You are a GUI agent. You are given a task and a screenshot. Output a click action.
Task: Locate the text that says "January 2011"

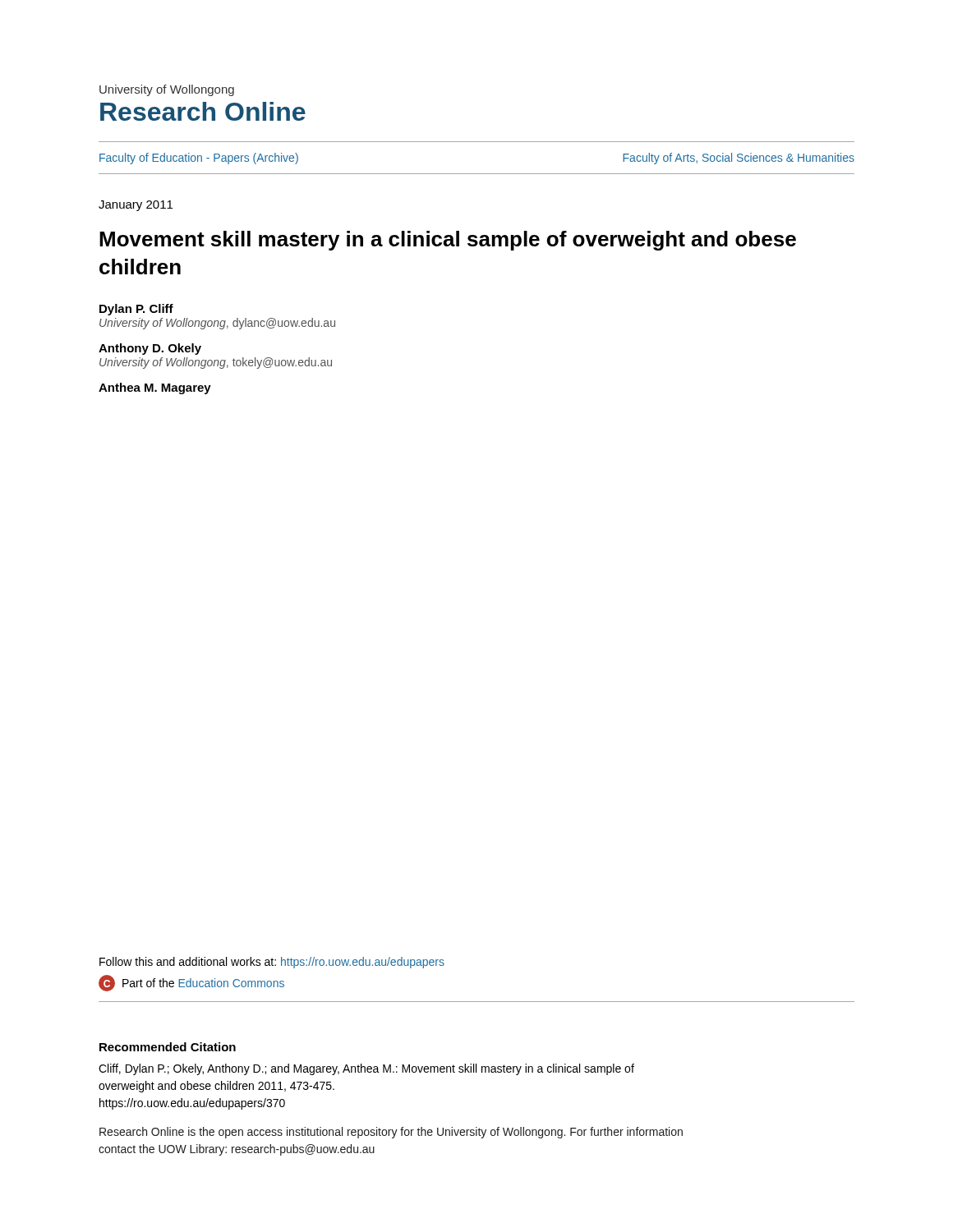(x=136, y=204)
